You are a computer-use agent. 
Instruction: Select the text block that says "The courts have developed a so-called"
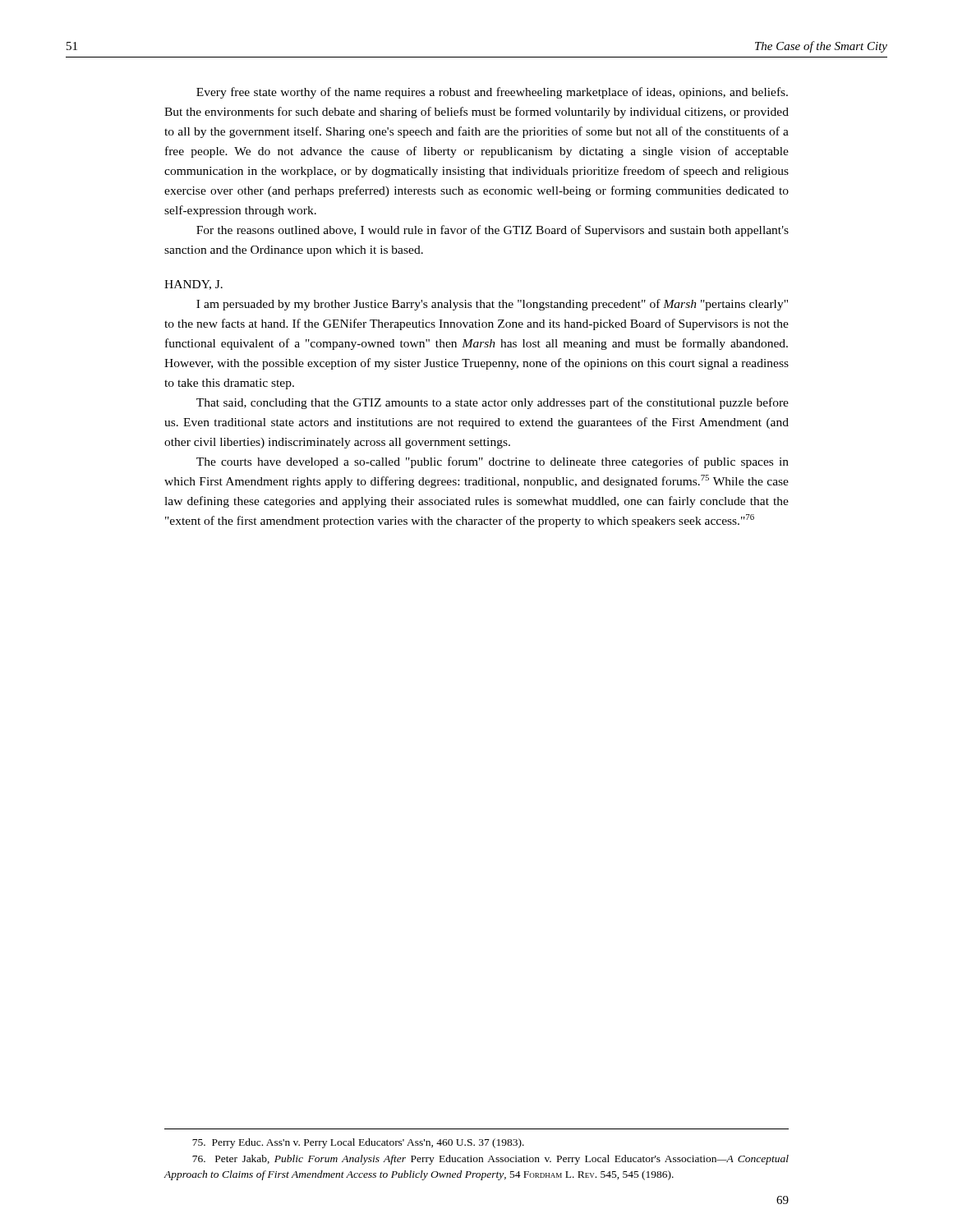[x=476, y=491]
